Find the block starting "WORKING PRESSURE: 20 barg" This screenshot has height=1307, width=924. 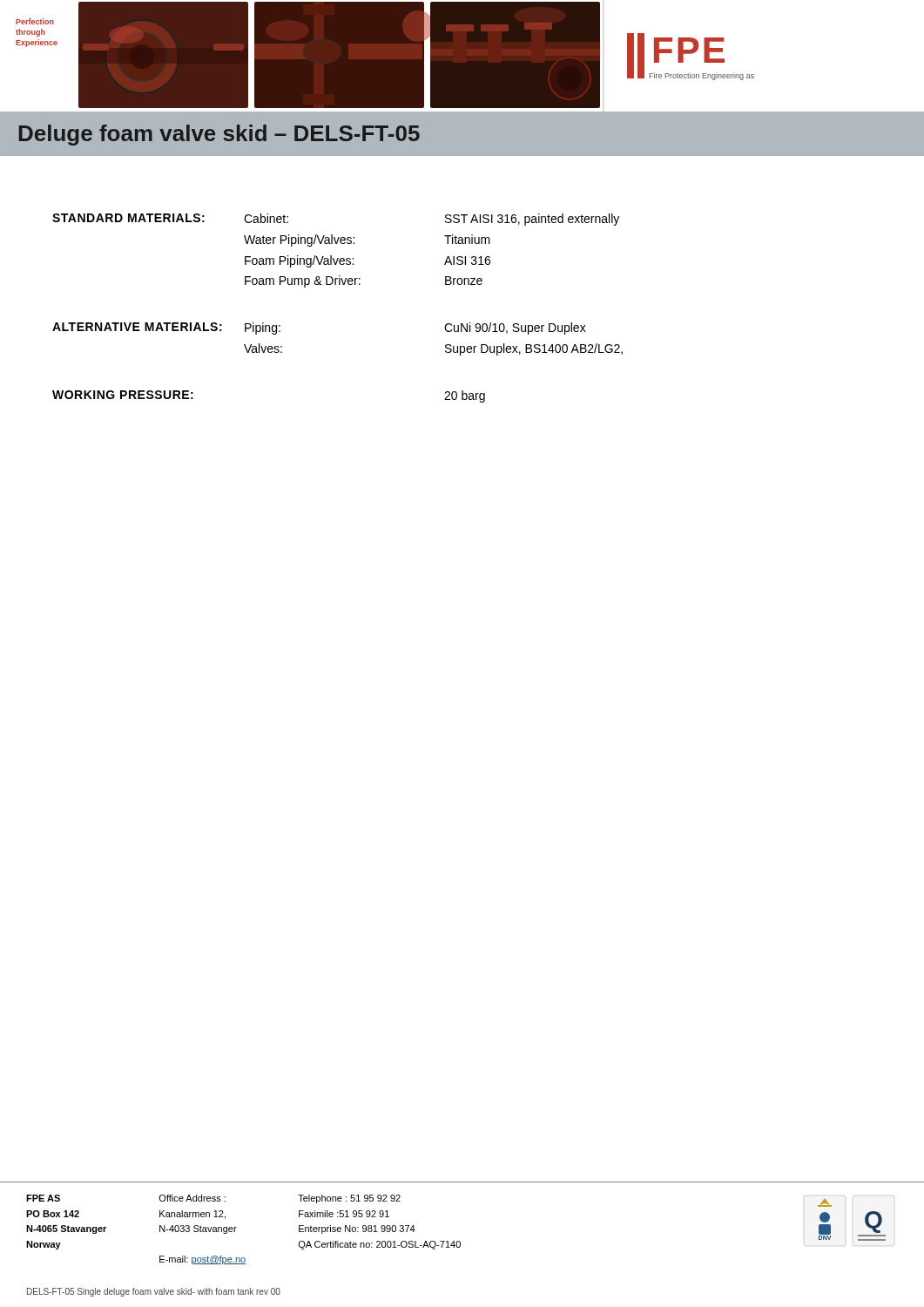[x=123, y=396]
